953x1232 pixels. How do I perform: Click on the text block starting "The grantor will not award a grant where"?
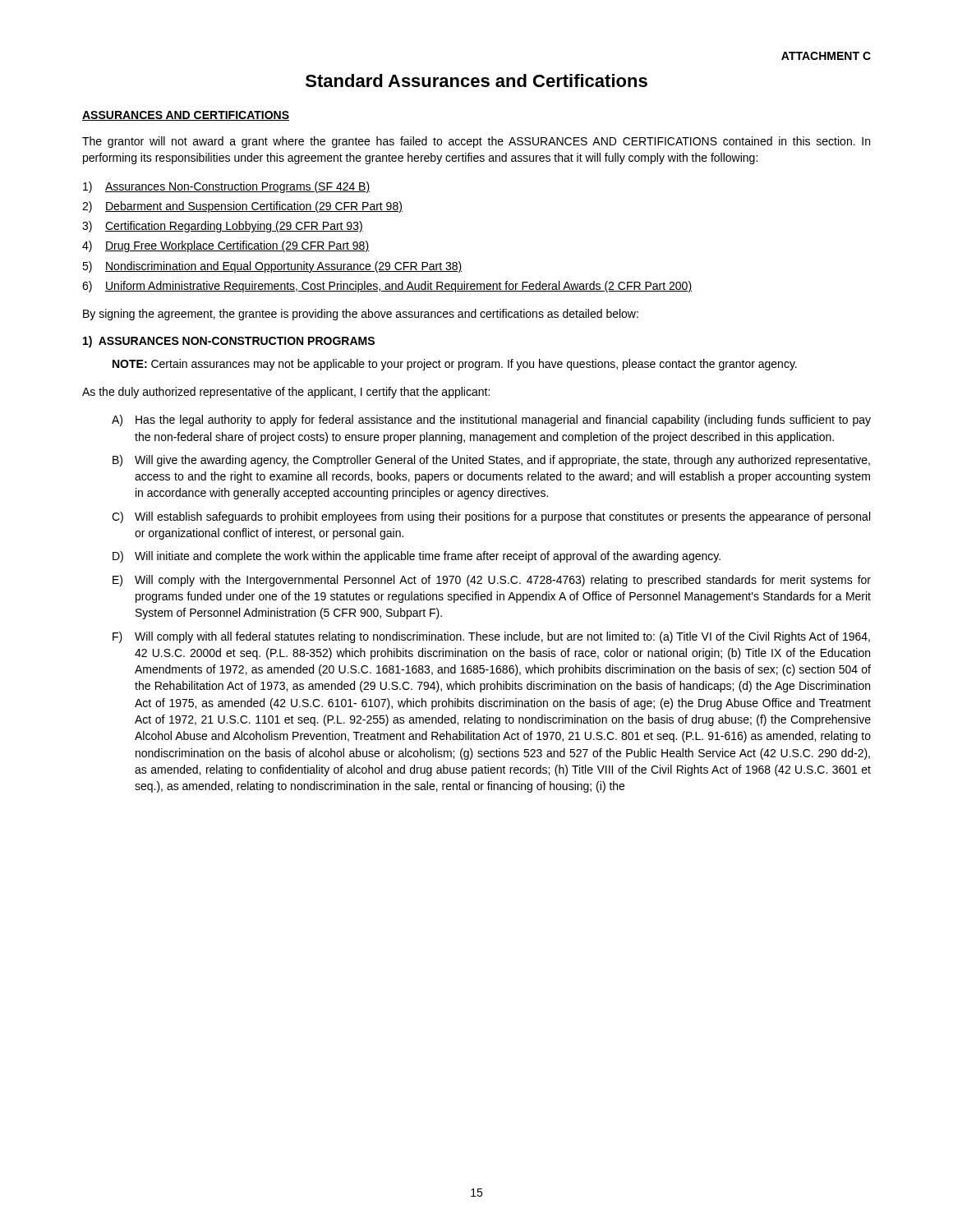point(476,150)
